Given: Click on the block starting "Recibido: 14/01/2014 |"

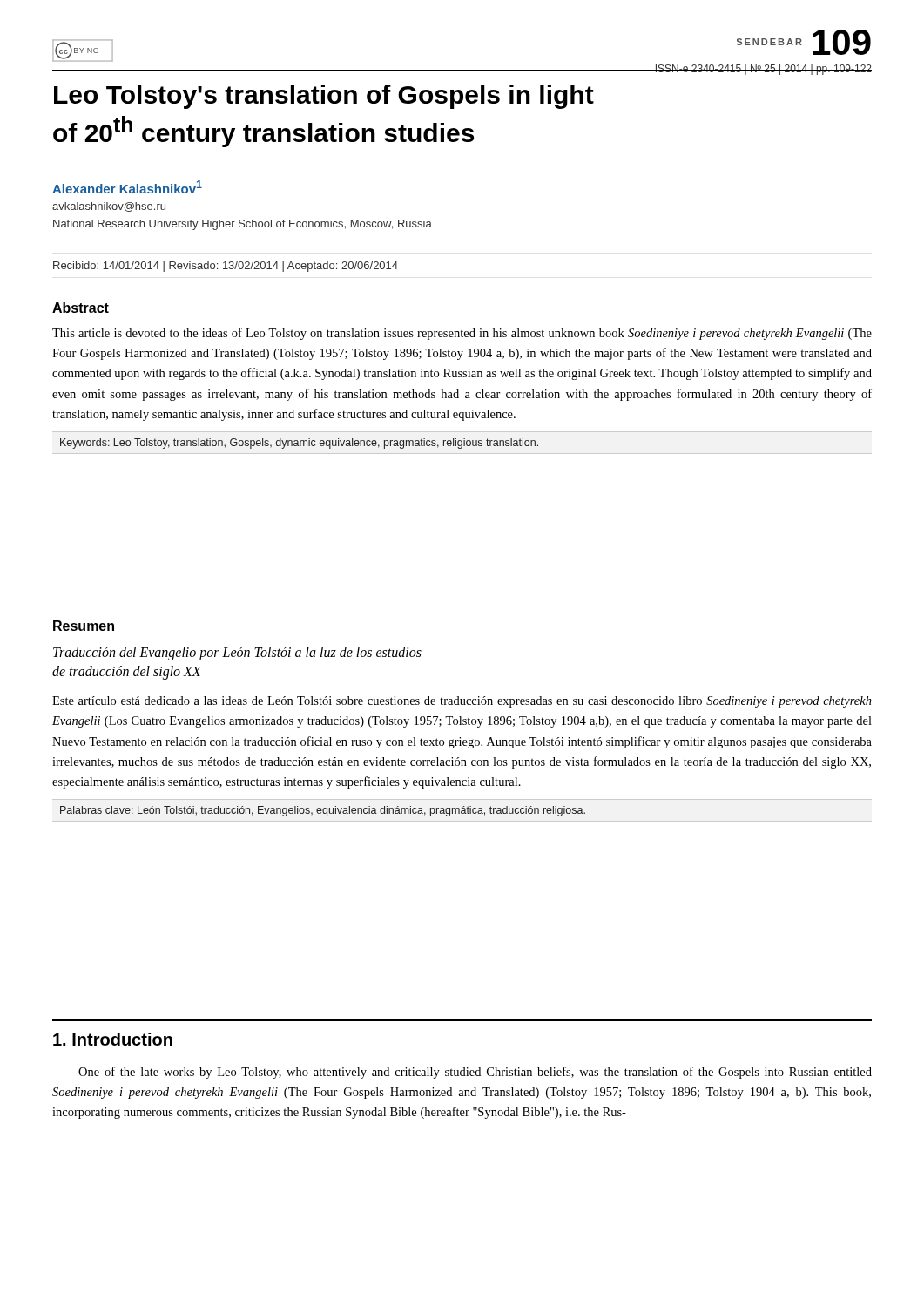Looking at the screenshot, I should tap(225, 265).
